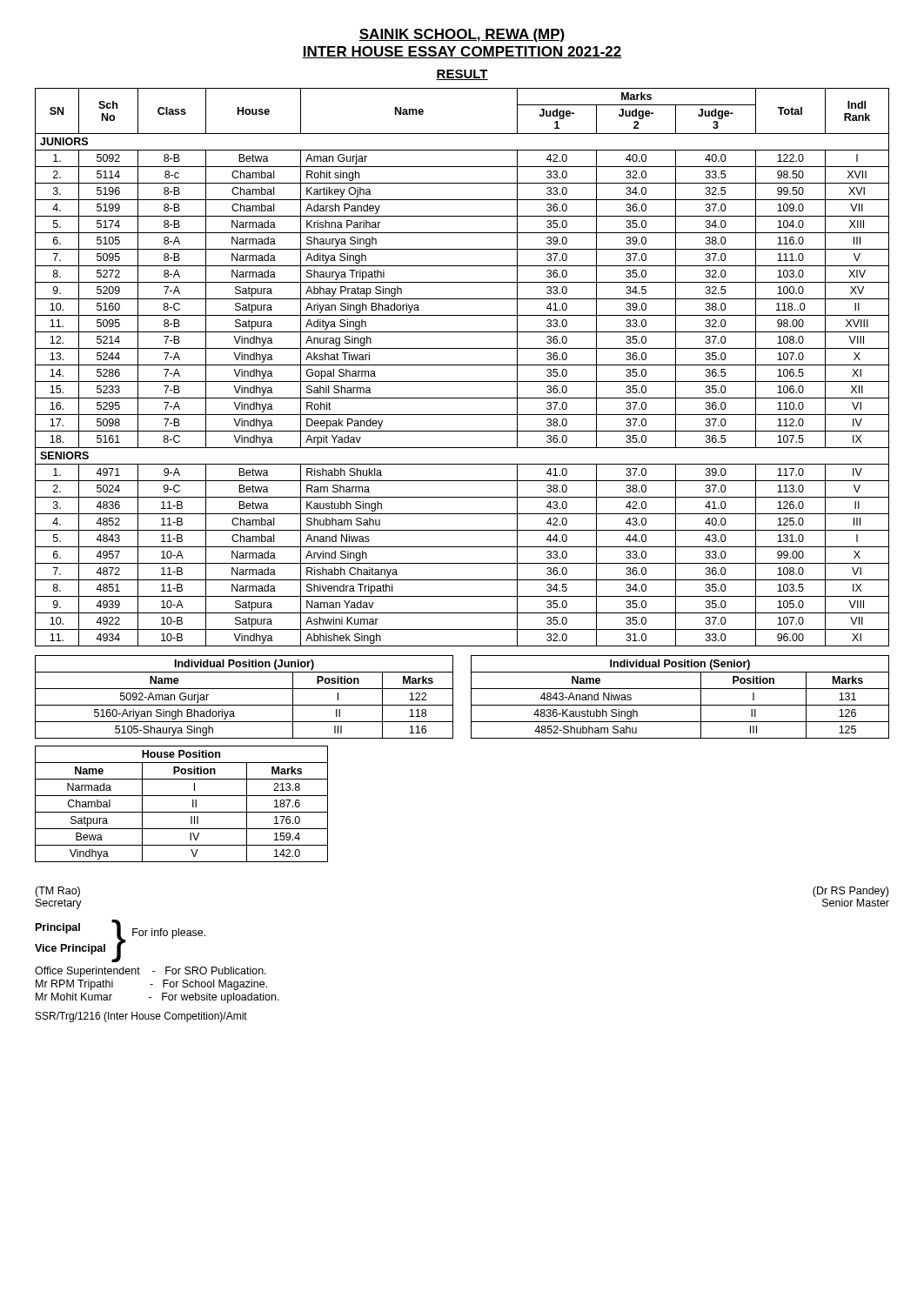Select the text block starting "Principal Vice Principal } For"
Image resolution: width=924 pixels, height=1305 pixels.
tap(120, 940)
